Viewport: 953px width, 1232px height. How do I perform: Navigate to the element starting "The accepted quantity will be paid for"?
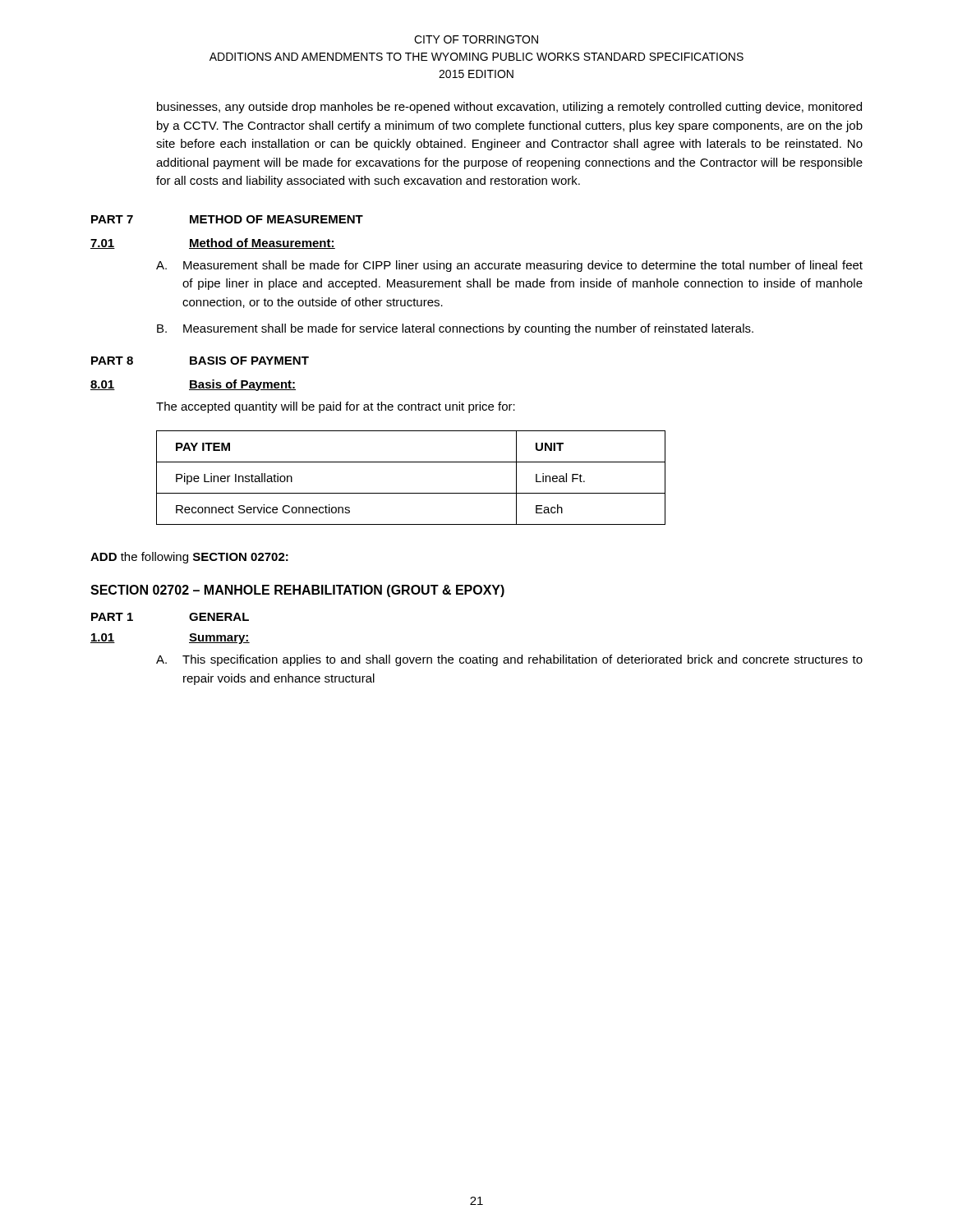336,406
